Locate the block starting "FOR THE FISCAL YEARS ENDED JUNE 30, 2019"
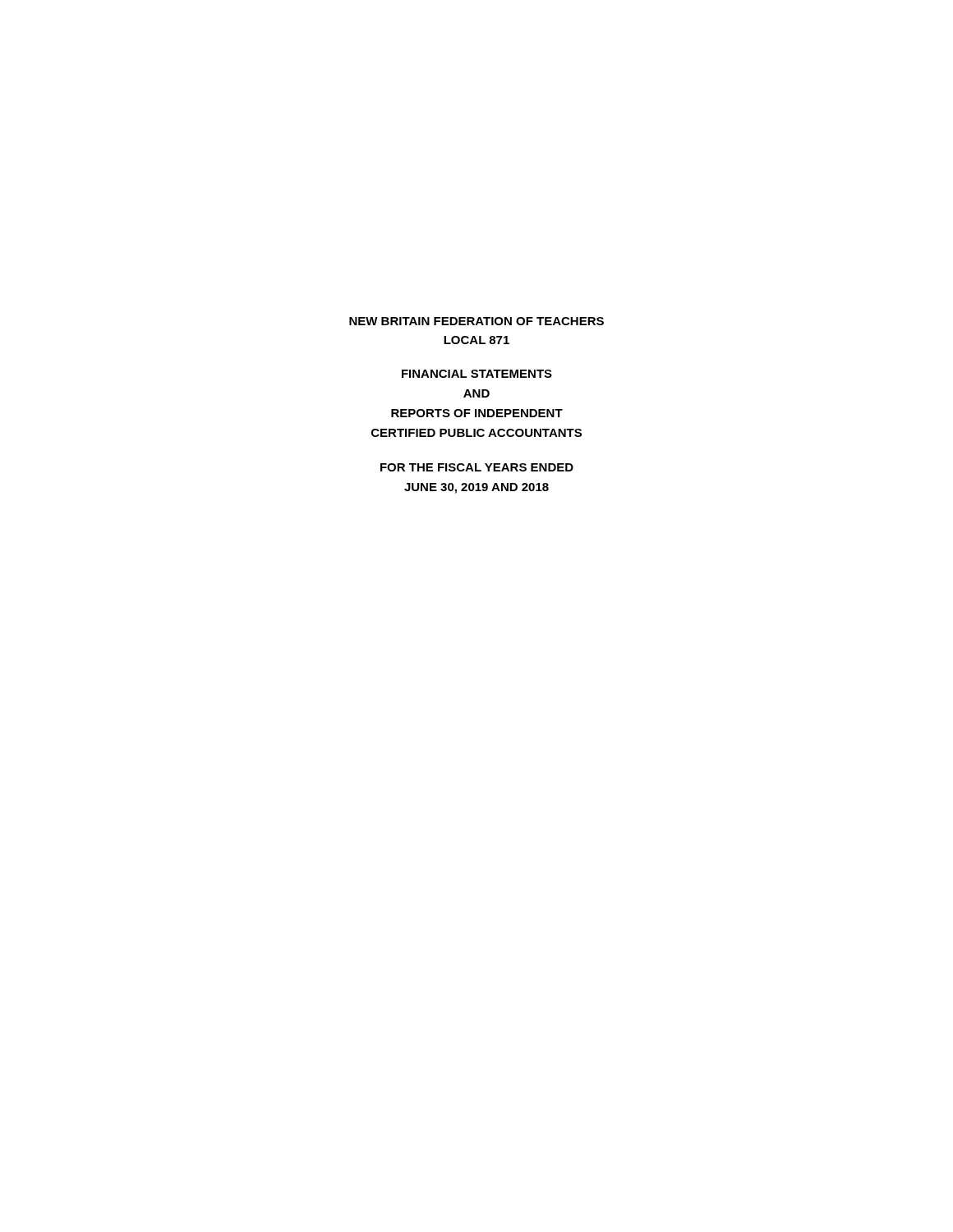The height and width of the screenshot is (1232, 953). [476, 477]
